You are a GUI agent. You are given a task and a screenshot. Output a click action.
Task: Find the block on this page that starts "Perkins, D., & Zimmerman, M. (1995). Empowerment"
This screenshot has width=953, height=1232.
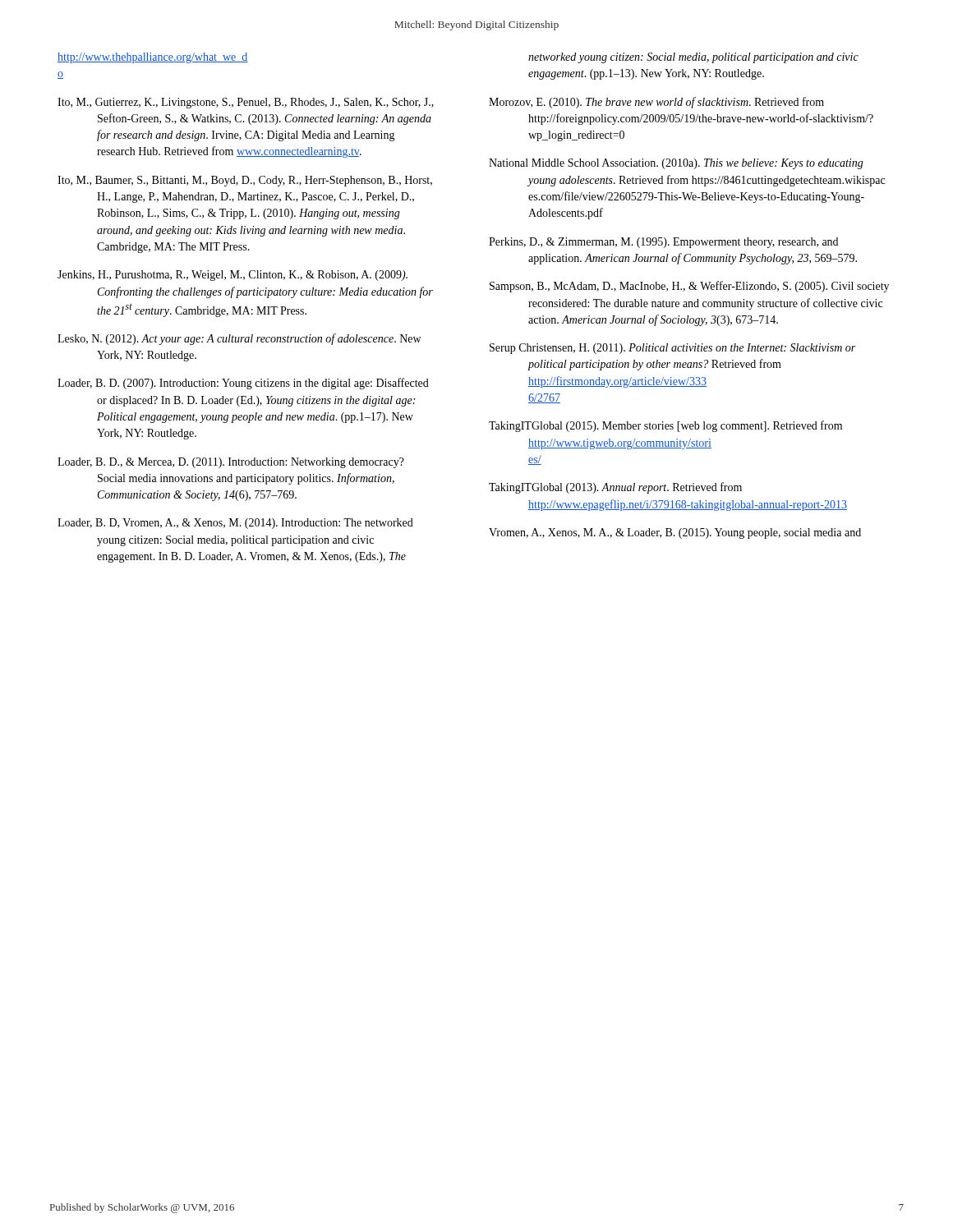pyautogui.click(x=673, y=250)
